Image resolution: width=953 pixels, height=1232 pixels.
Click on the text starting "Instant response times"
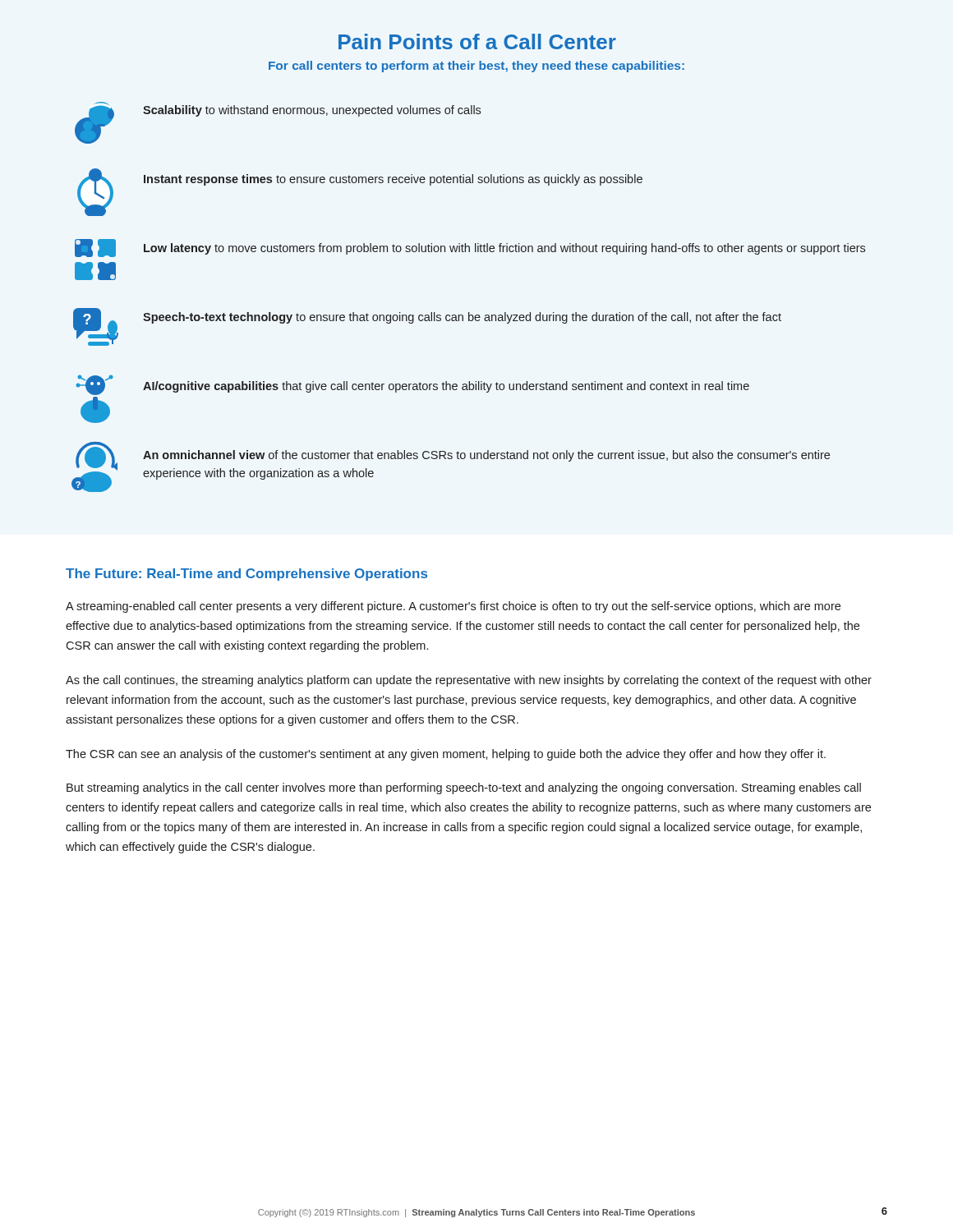[476, 191]
